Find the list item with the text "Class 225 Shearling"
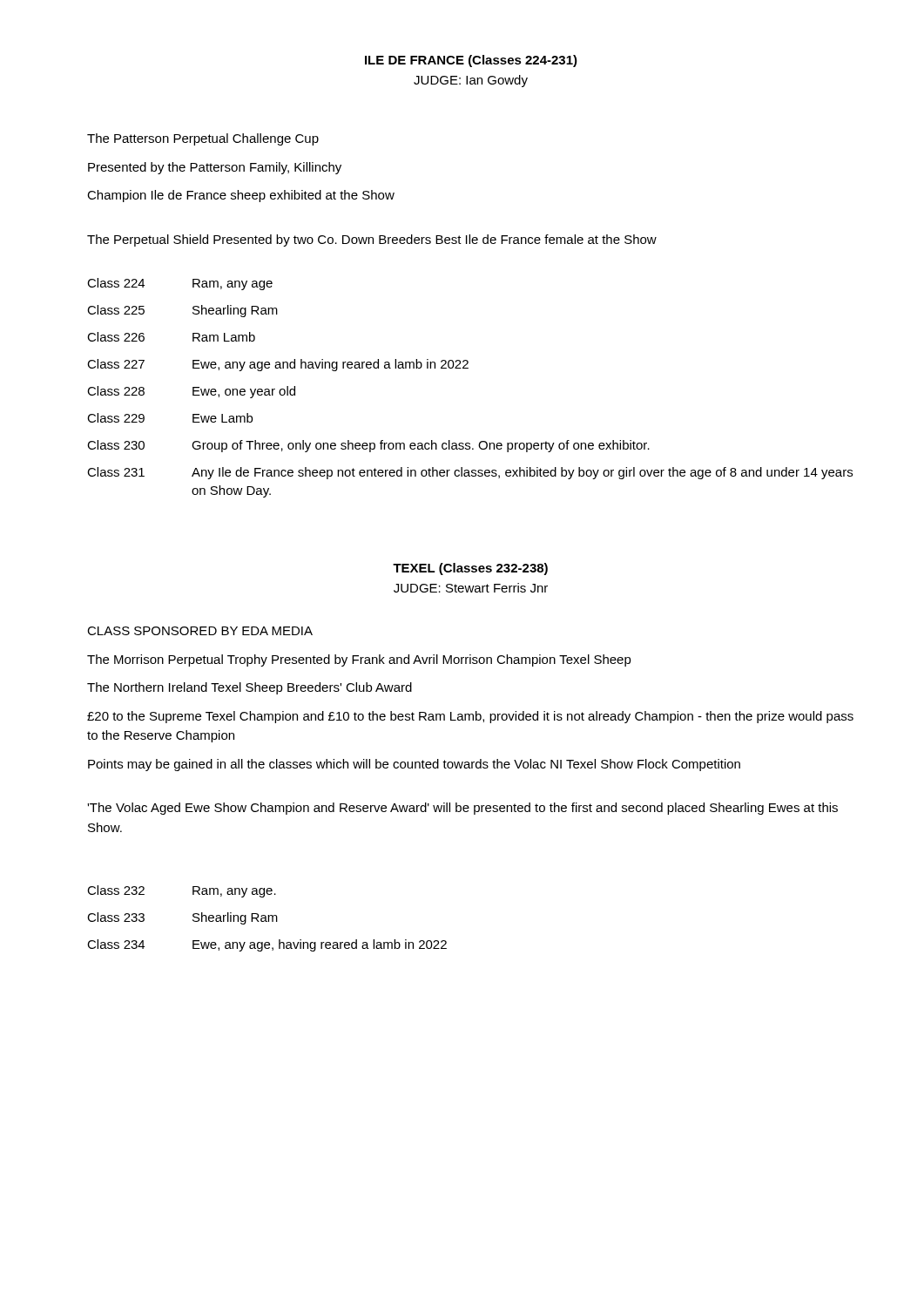The height and width of the screenshot is (1307, 924). pos(109,311)
